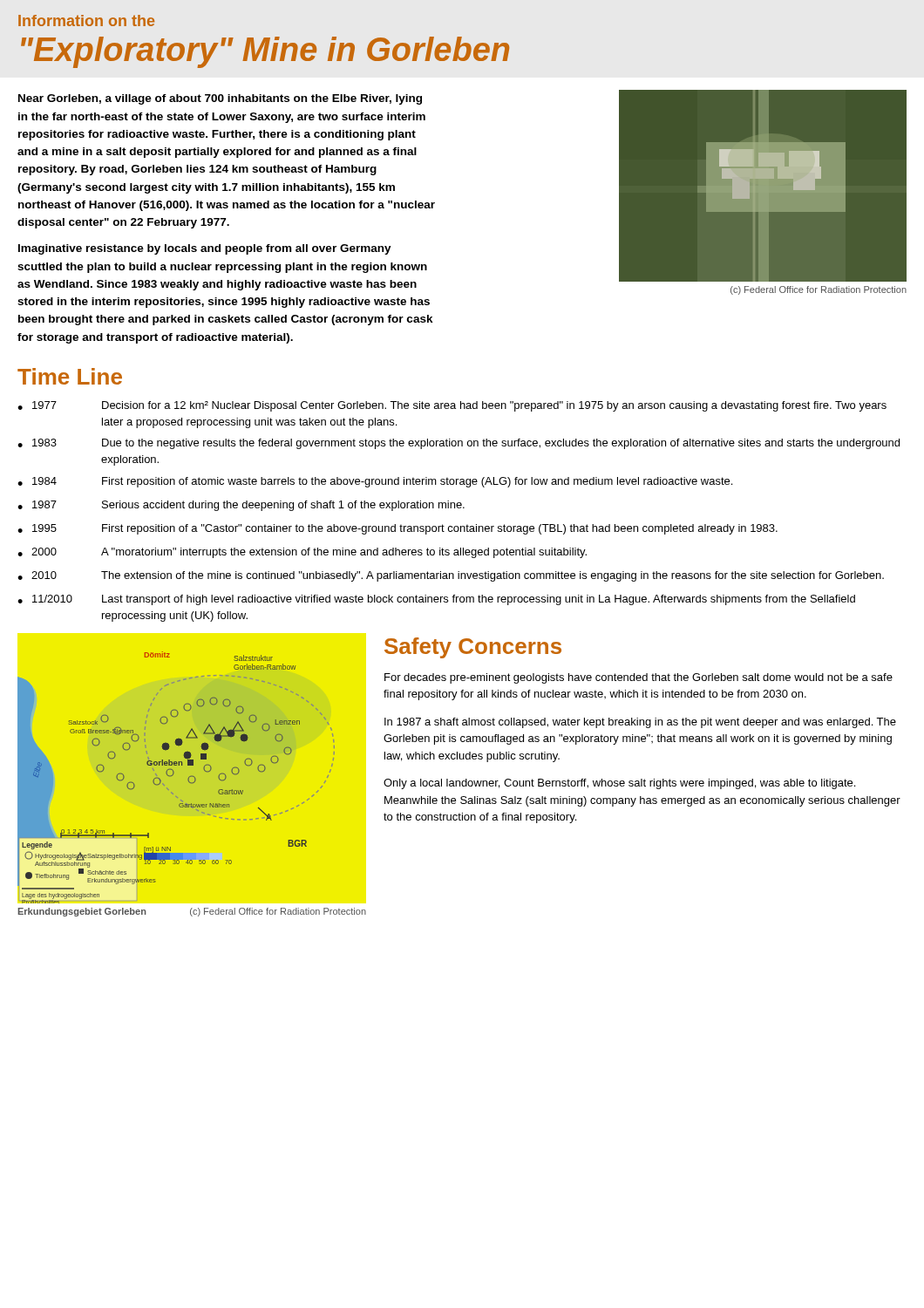The width and height of the screenshot is (924, 1308).
Task: Locate the list item with the text "• 2010 The extension of the"
Action: (462, 577)
